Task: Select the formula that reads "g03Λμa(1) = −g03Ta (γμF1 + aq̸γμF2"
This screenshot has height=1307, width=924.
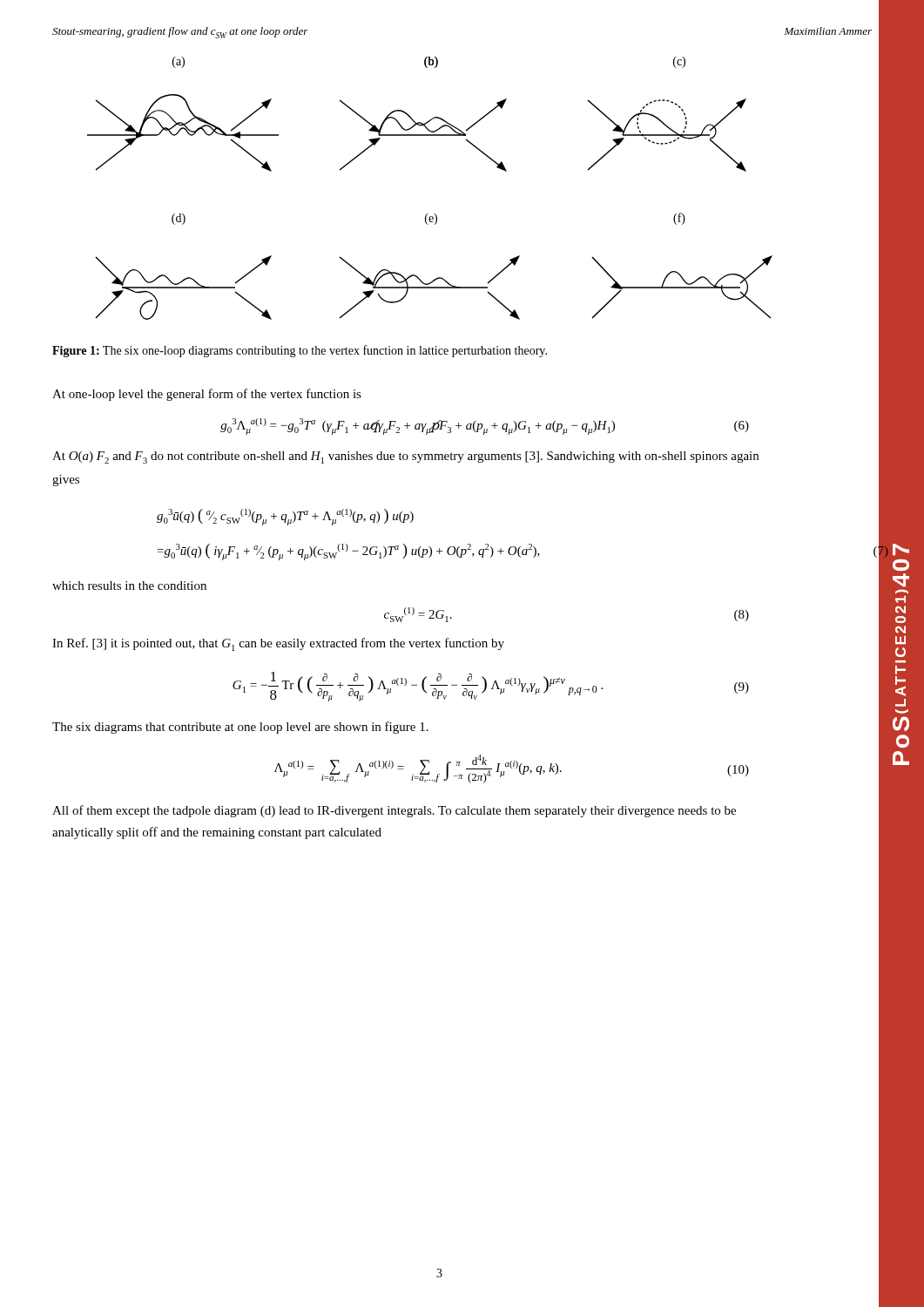Action: coord(418,425)
